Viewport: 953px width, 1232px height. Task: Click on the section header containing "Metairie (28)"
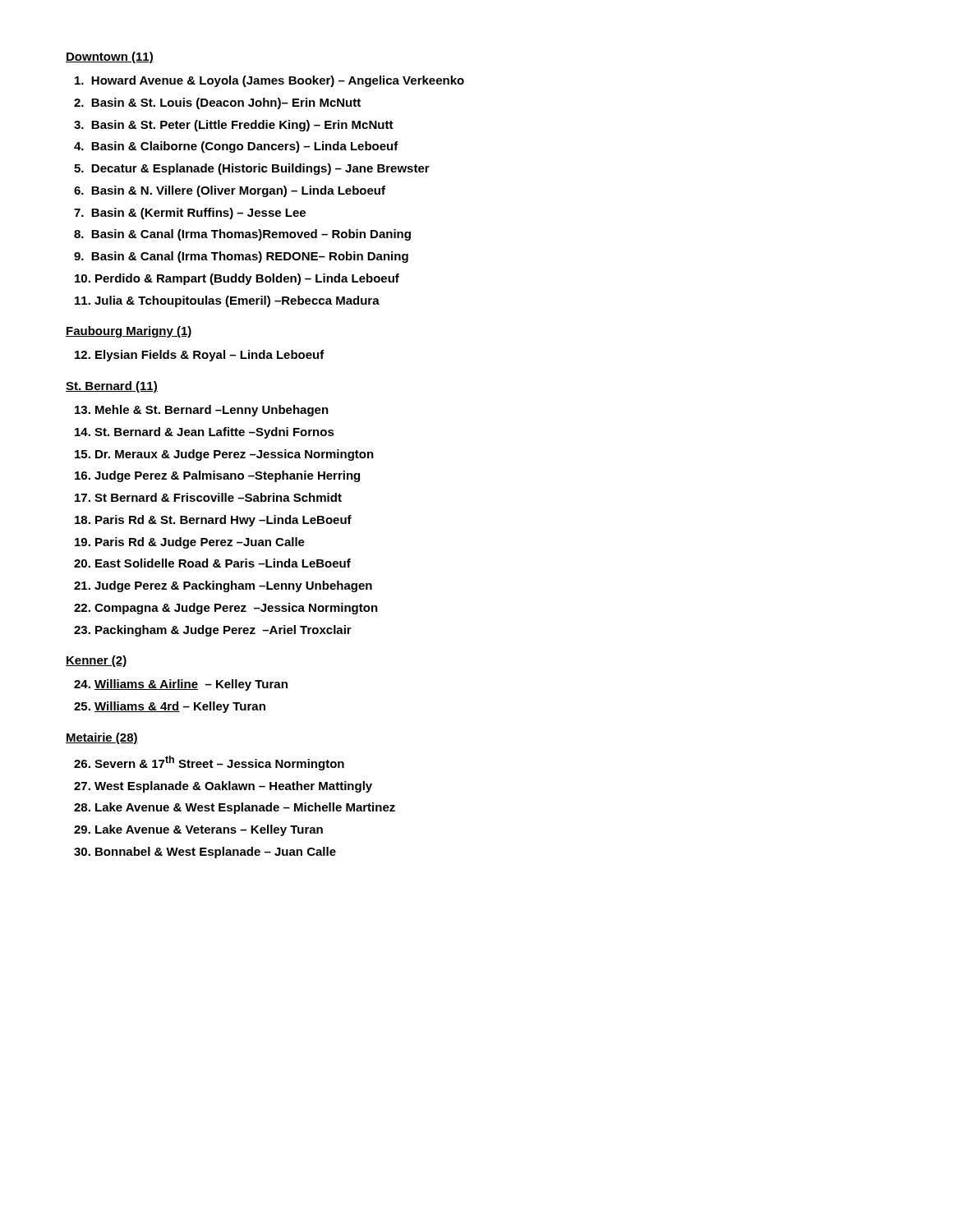click(x=102, y=737)
